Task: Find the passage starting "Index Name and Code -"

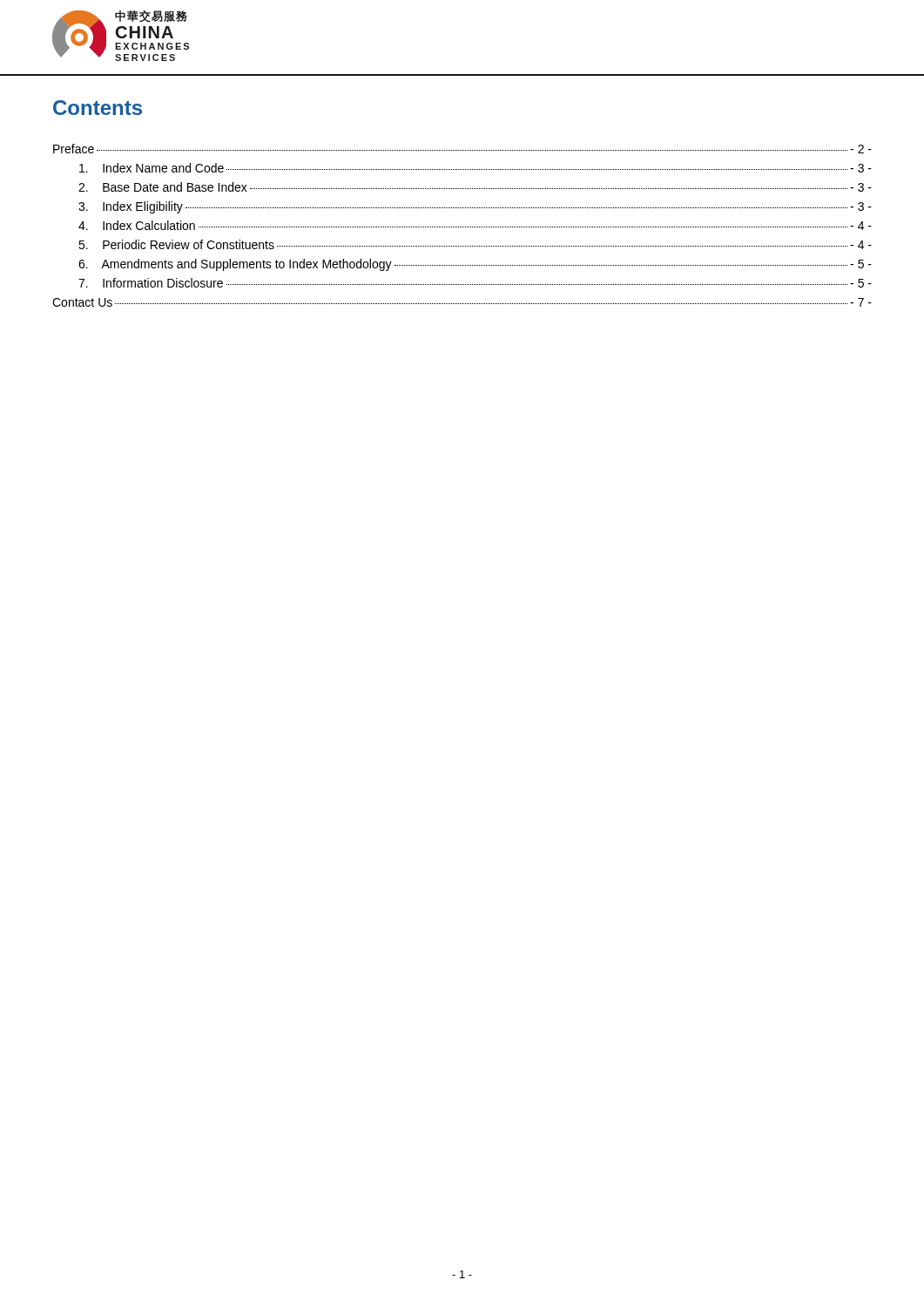Action: click(x=462, y=168)
